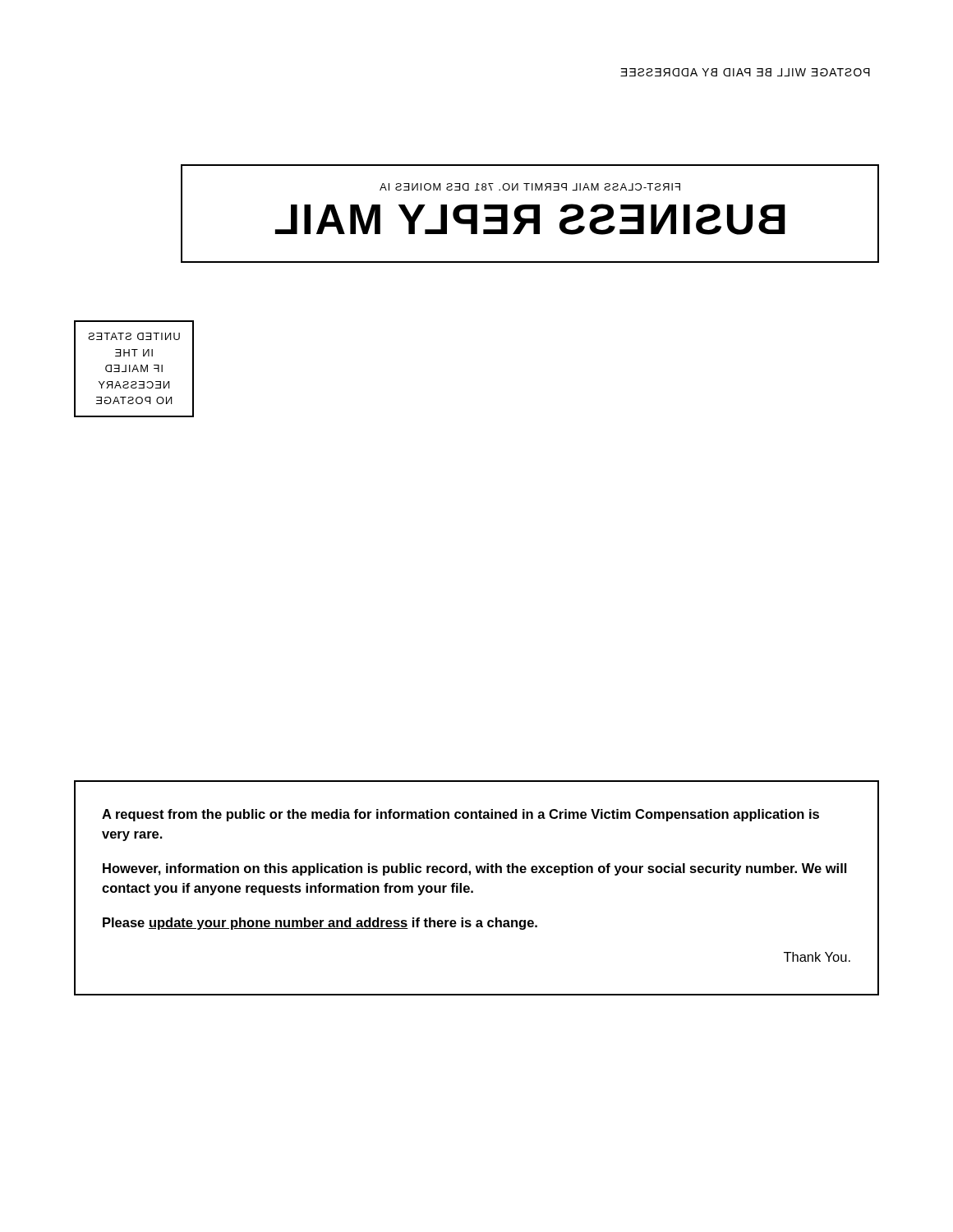The height and width of the screenshot is (1232, 953).
Task: Find the block starting "UNITED STATES IN"
Action: coord(134,369)
